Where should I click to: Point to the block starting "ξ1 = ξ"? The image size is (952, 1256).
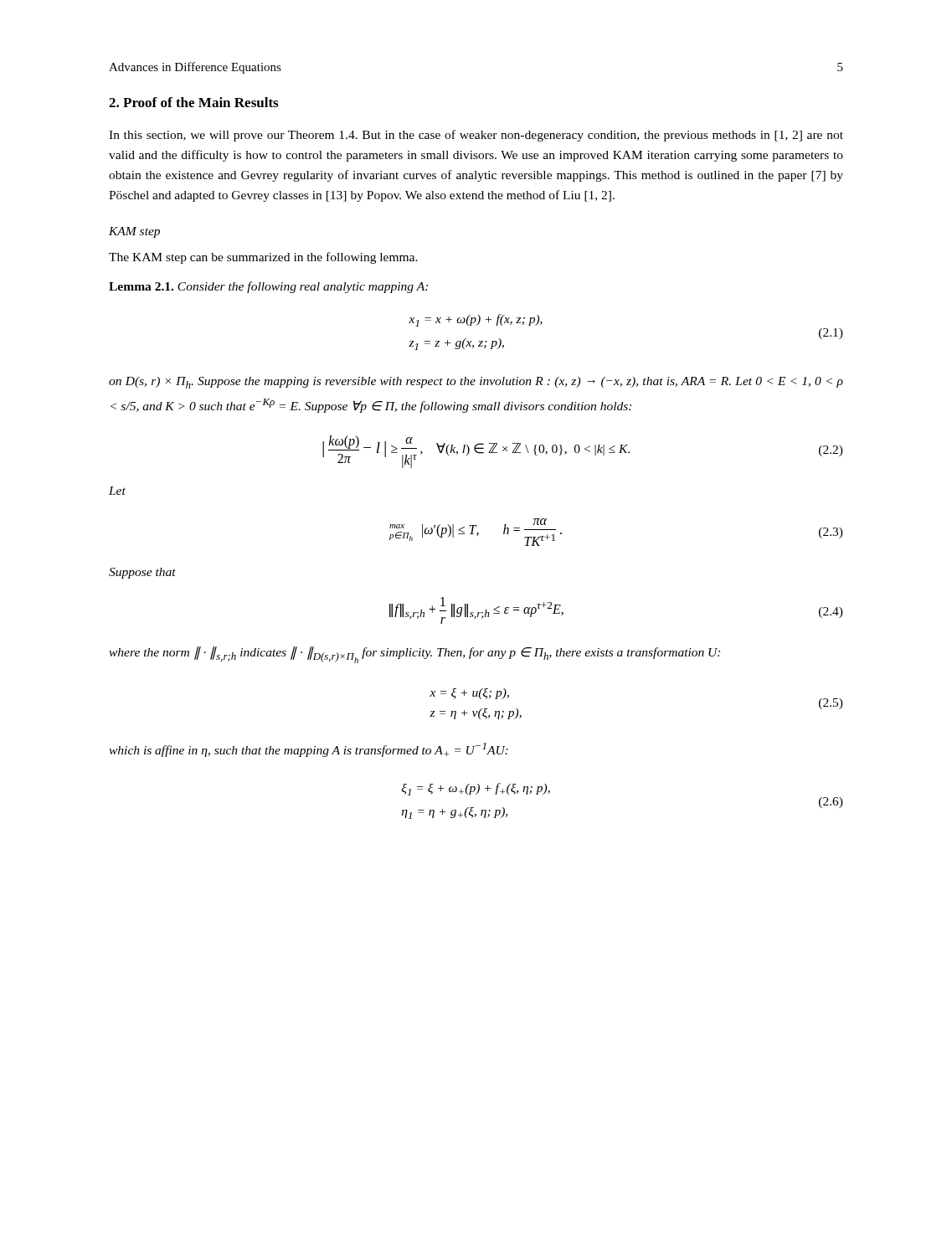pyautogui.click(x=476, y=789)
